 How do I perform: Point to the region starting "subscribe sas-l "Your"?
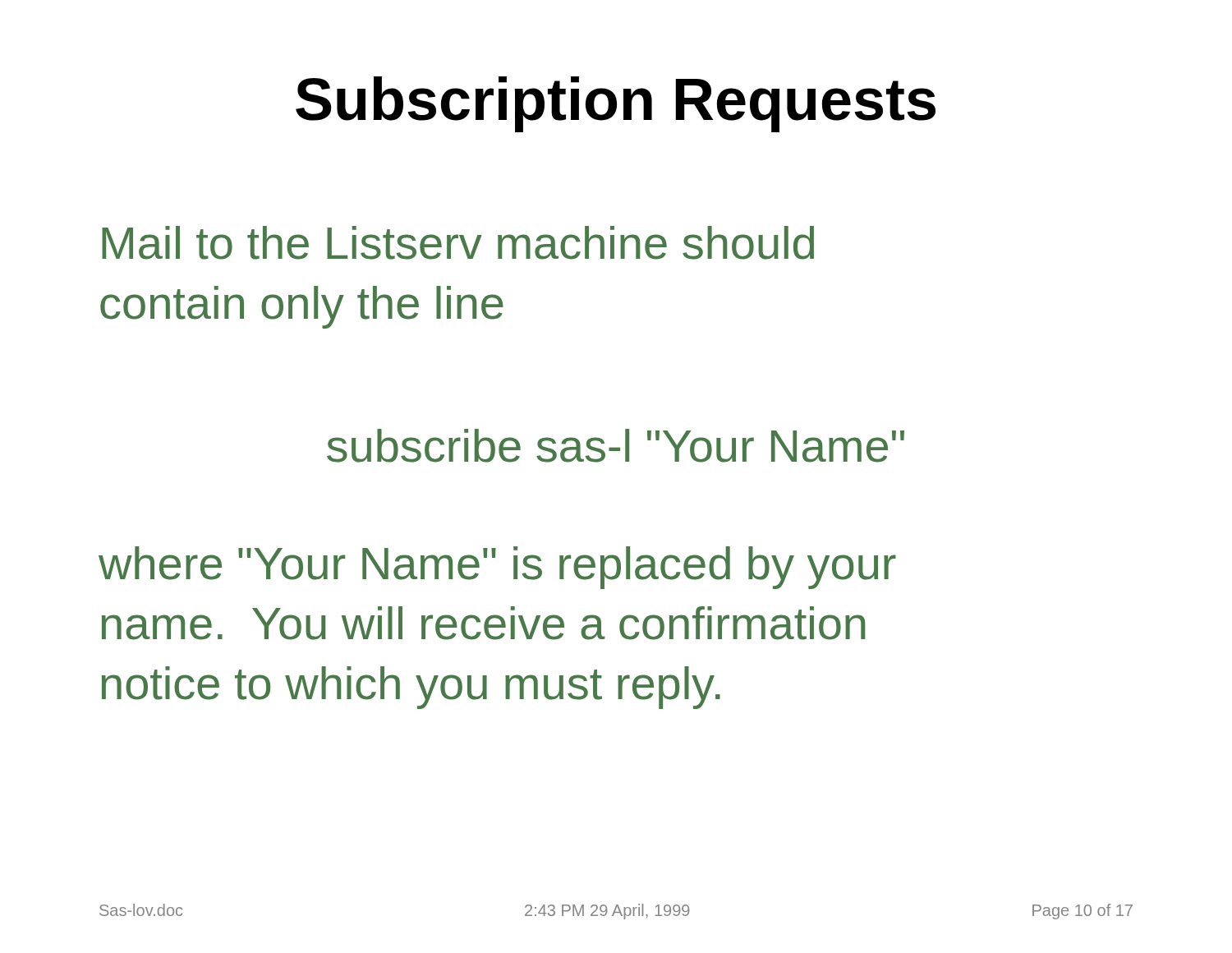point(616,446)
